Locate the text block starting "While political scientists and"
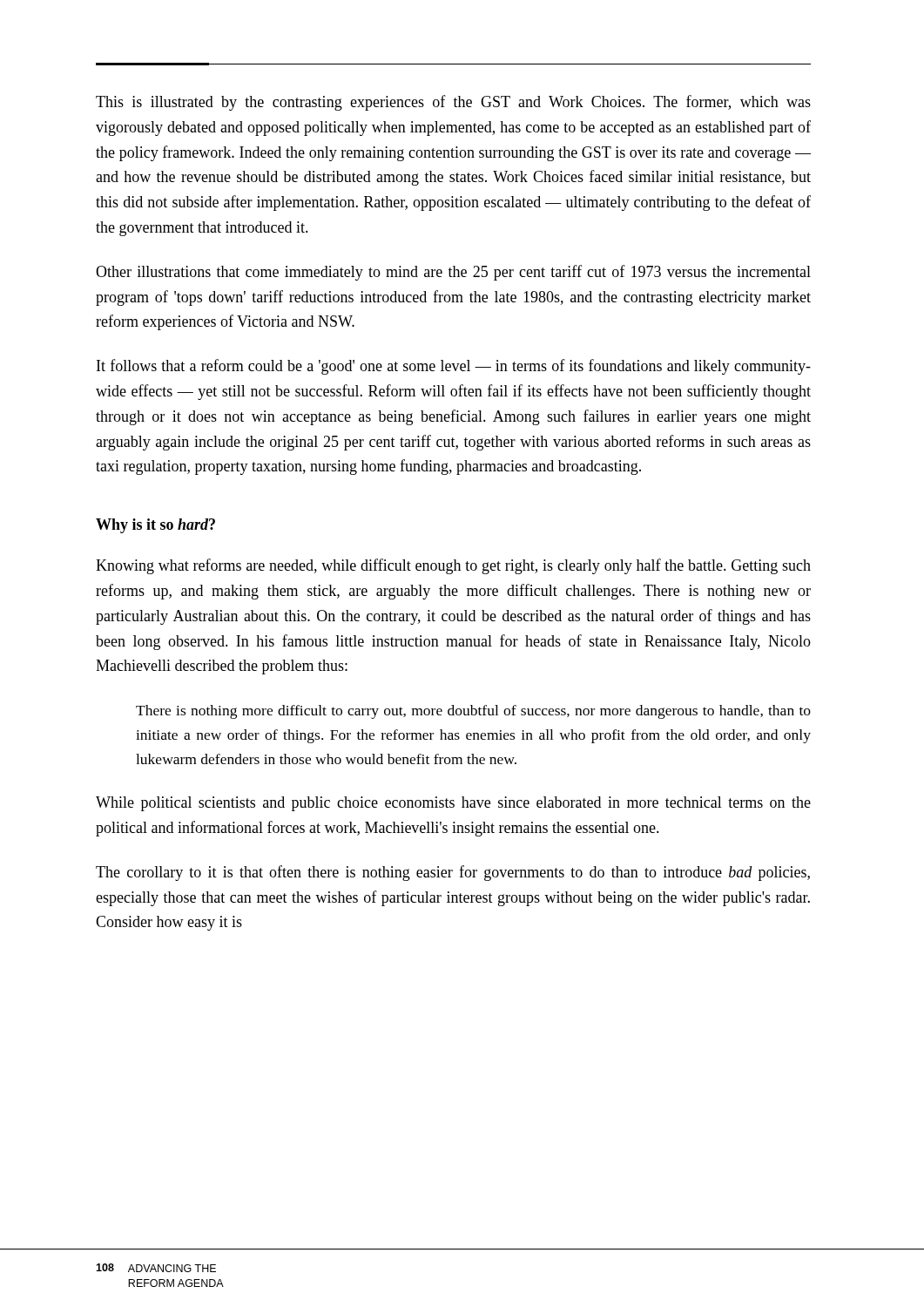Screen dimensions: 1307x924 (x=453, y=815)
